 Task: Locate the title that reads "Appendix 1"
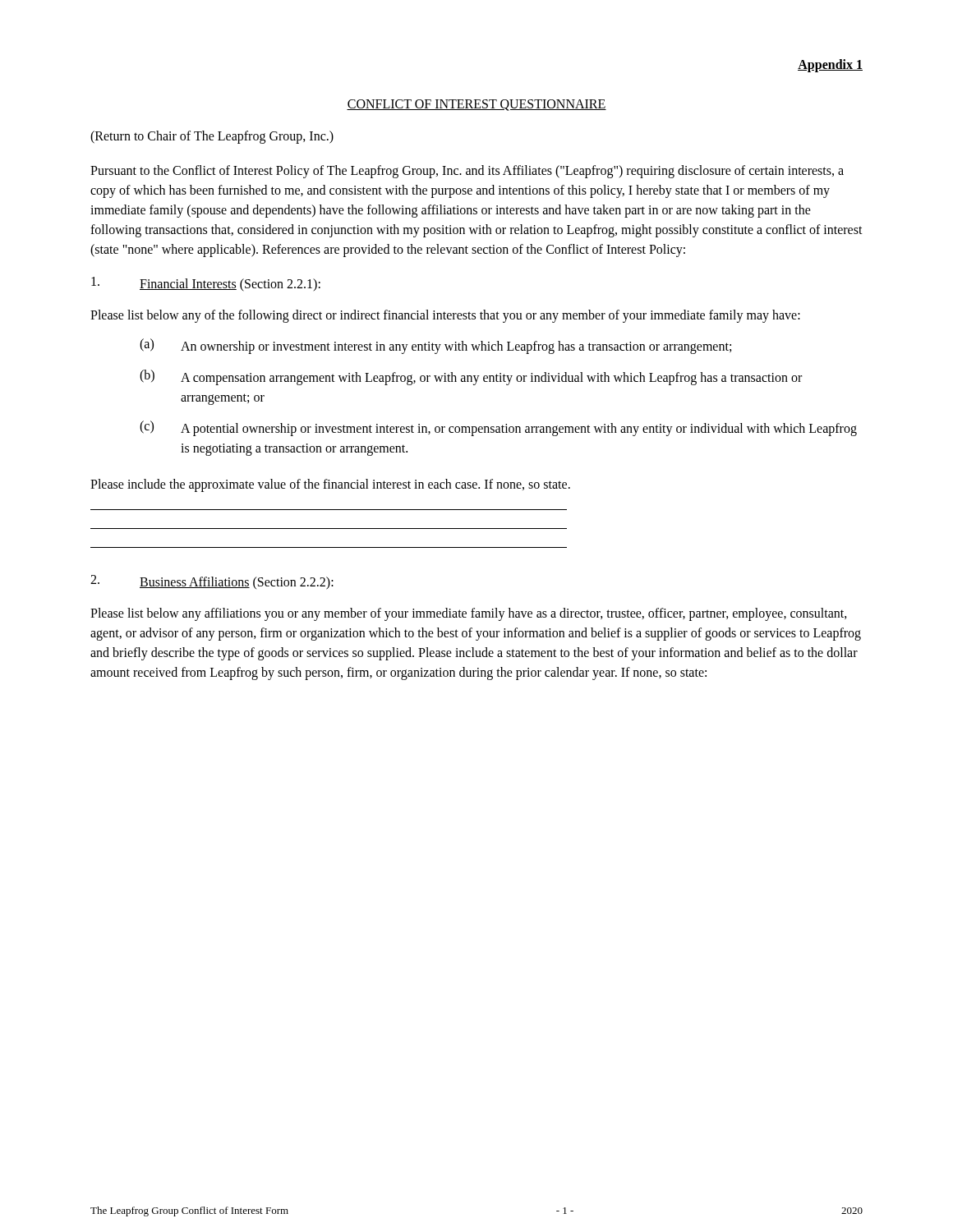pyautogui.click(x=830, y=64)
